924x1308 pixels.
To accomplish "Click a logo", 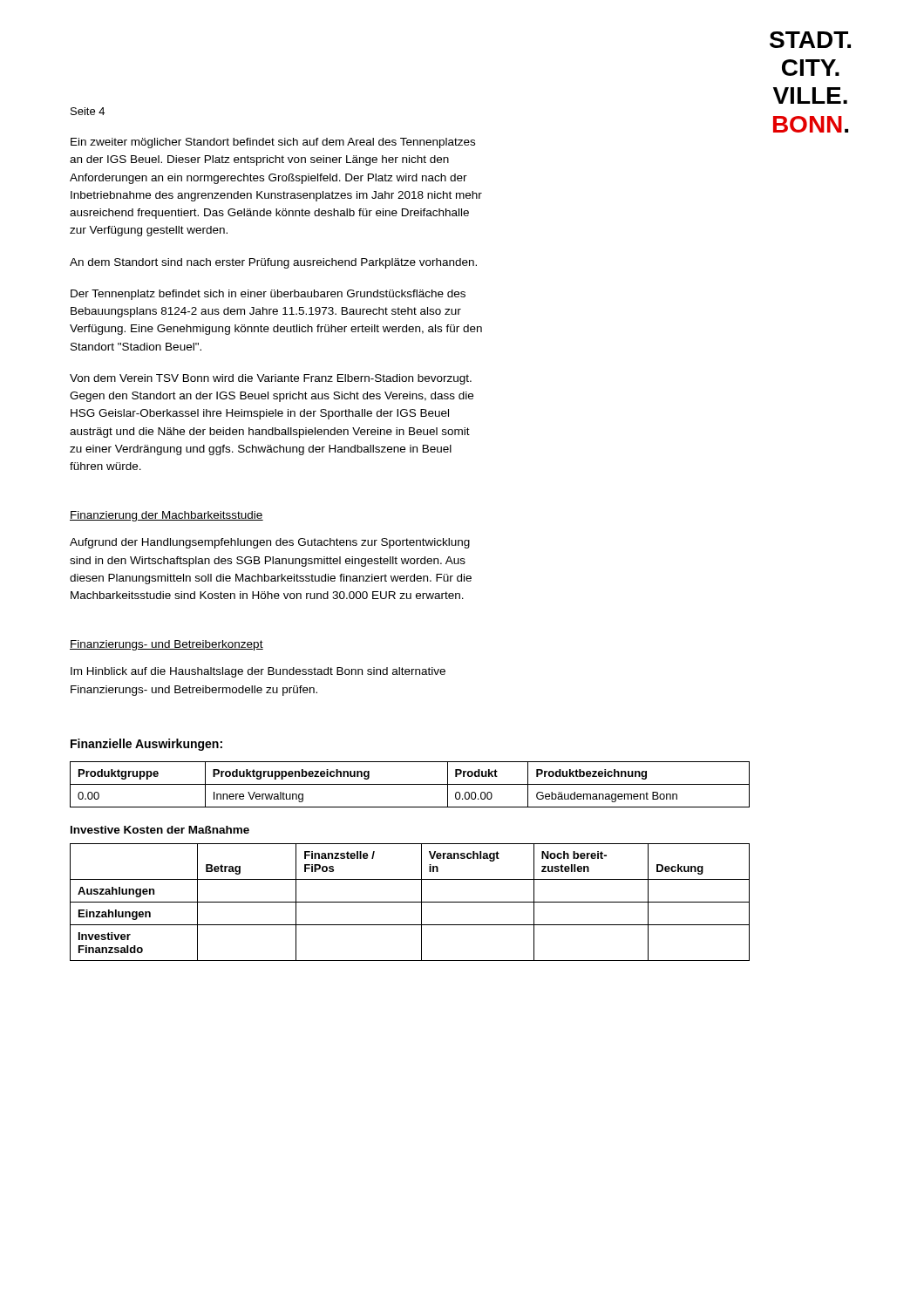I will pyautogui.click(x=811, y=82).
